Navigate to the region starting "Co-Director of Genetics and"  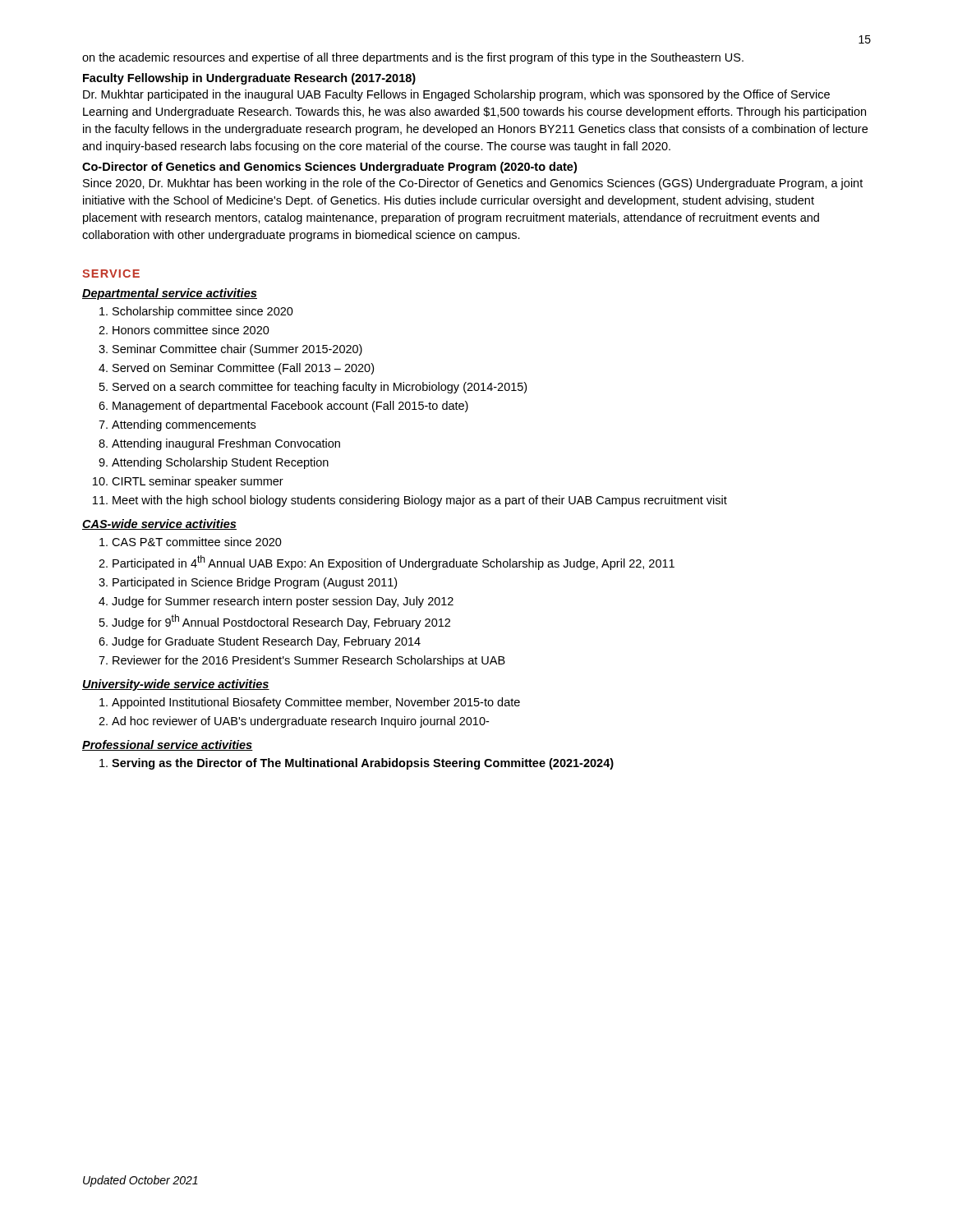(x=330, y=167)
